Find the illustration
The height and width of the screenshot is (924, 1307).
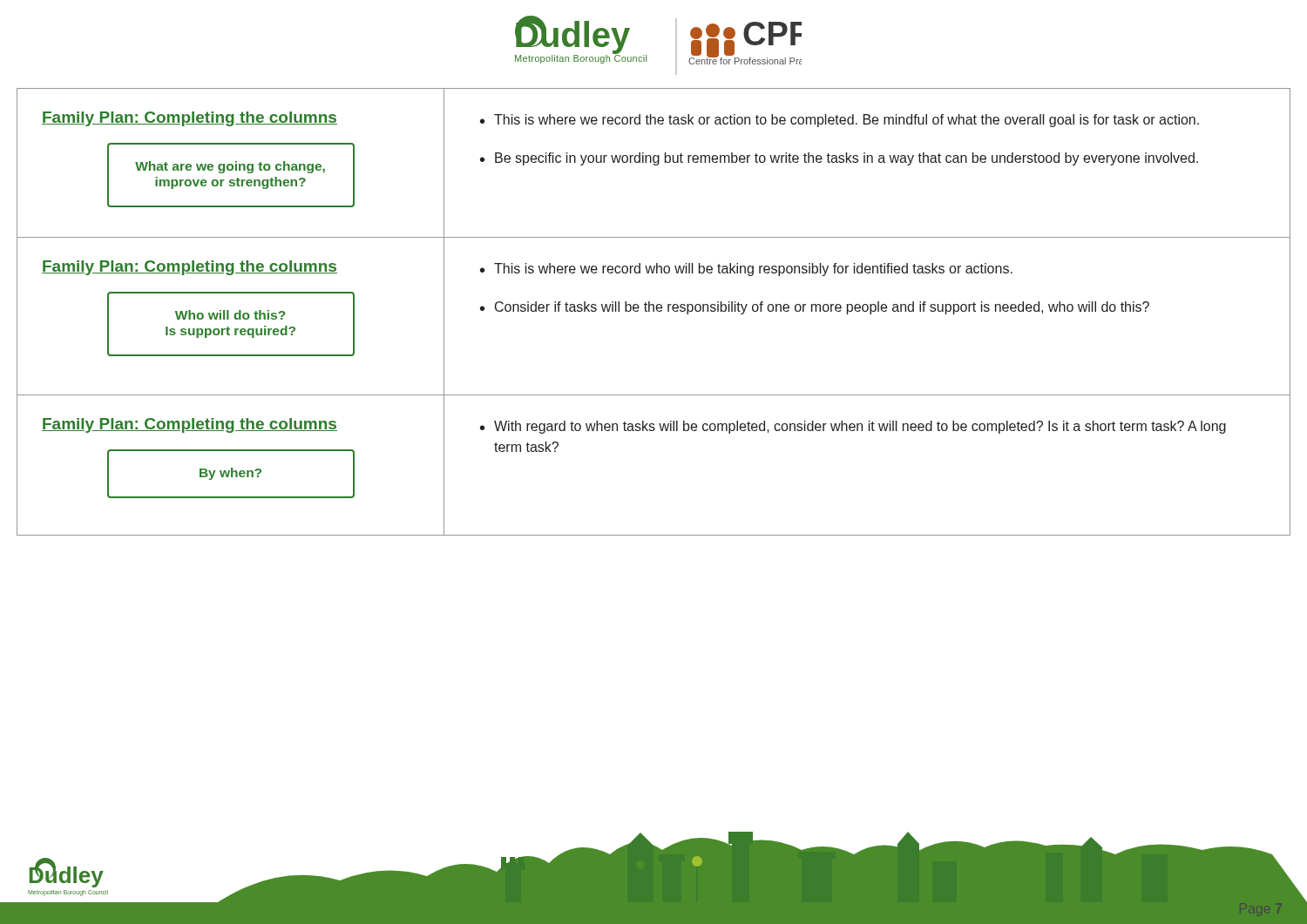pos(654,876)
